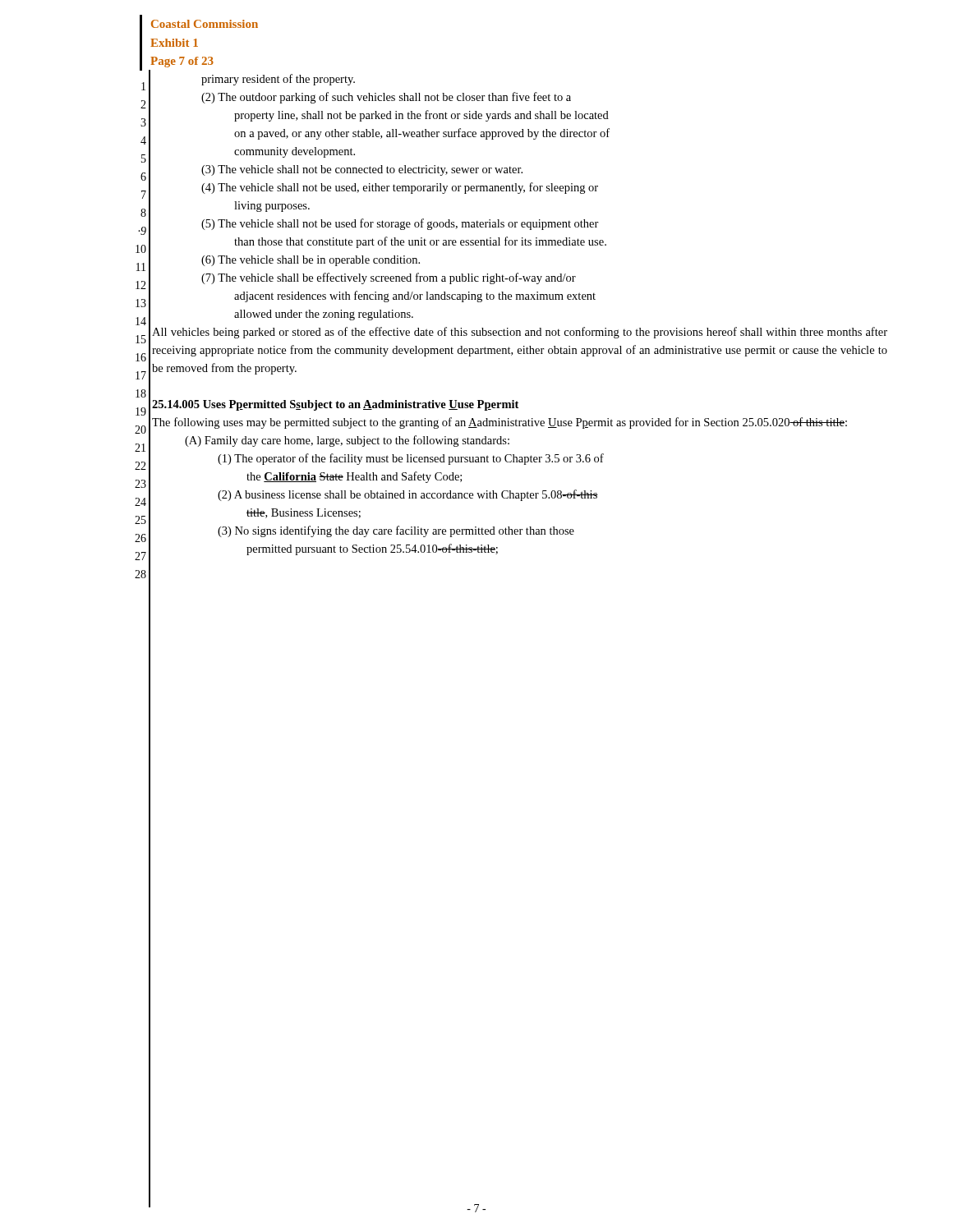This screenshot has width=953, height=1232.
Task: Where is the passage that starts "(3) No signs identifying the day care facility"?
Action: coord(552,541)
